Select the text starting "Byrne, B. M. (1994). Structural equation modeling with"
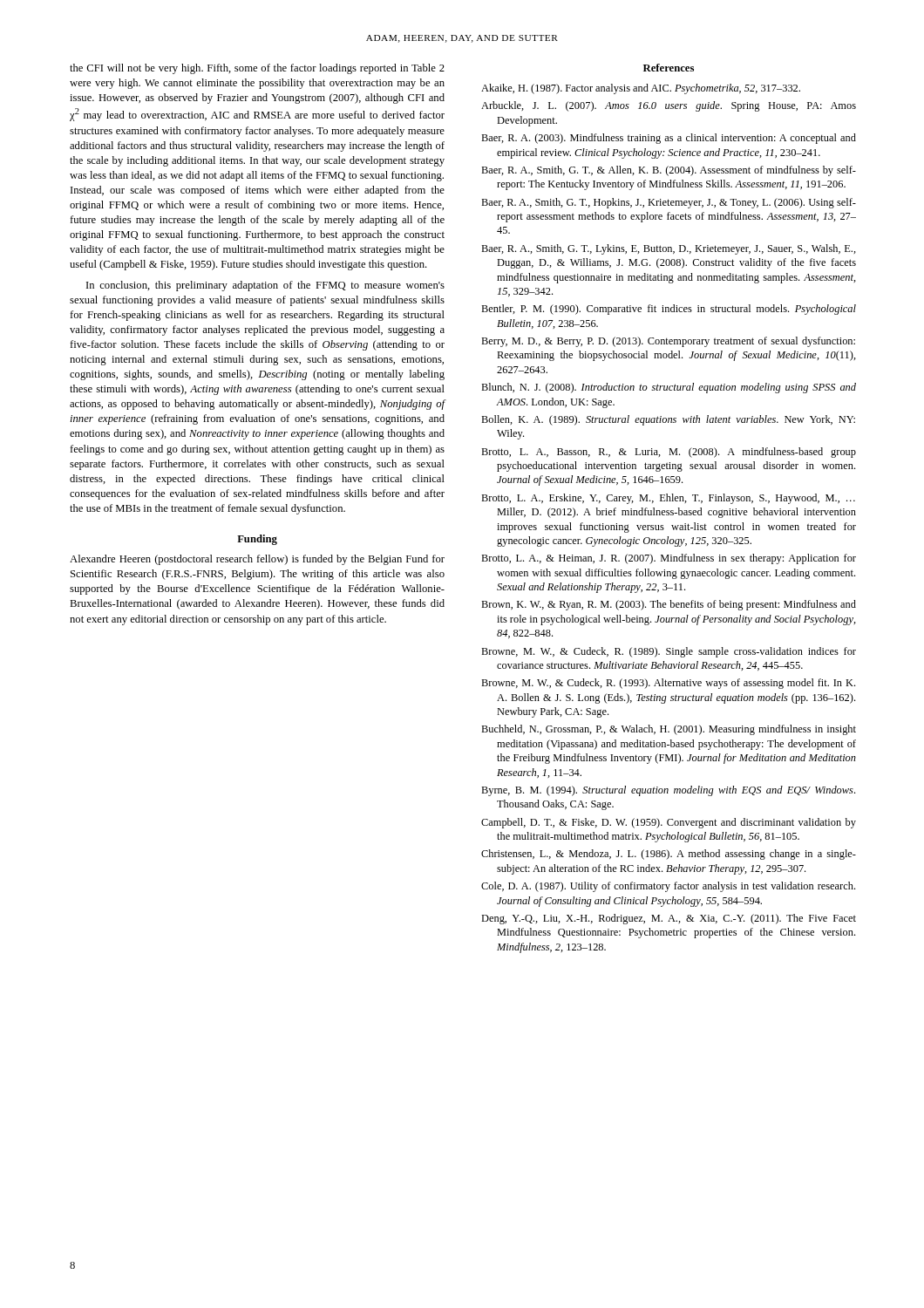The height and width of the screenshot is (1308, 924). pos(669,797)
